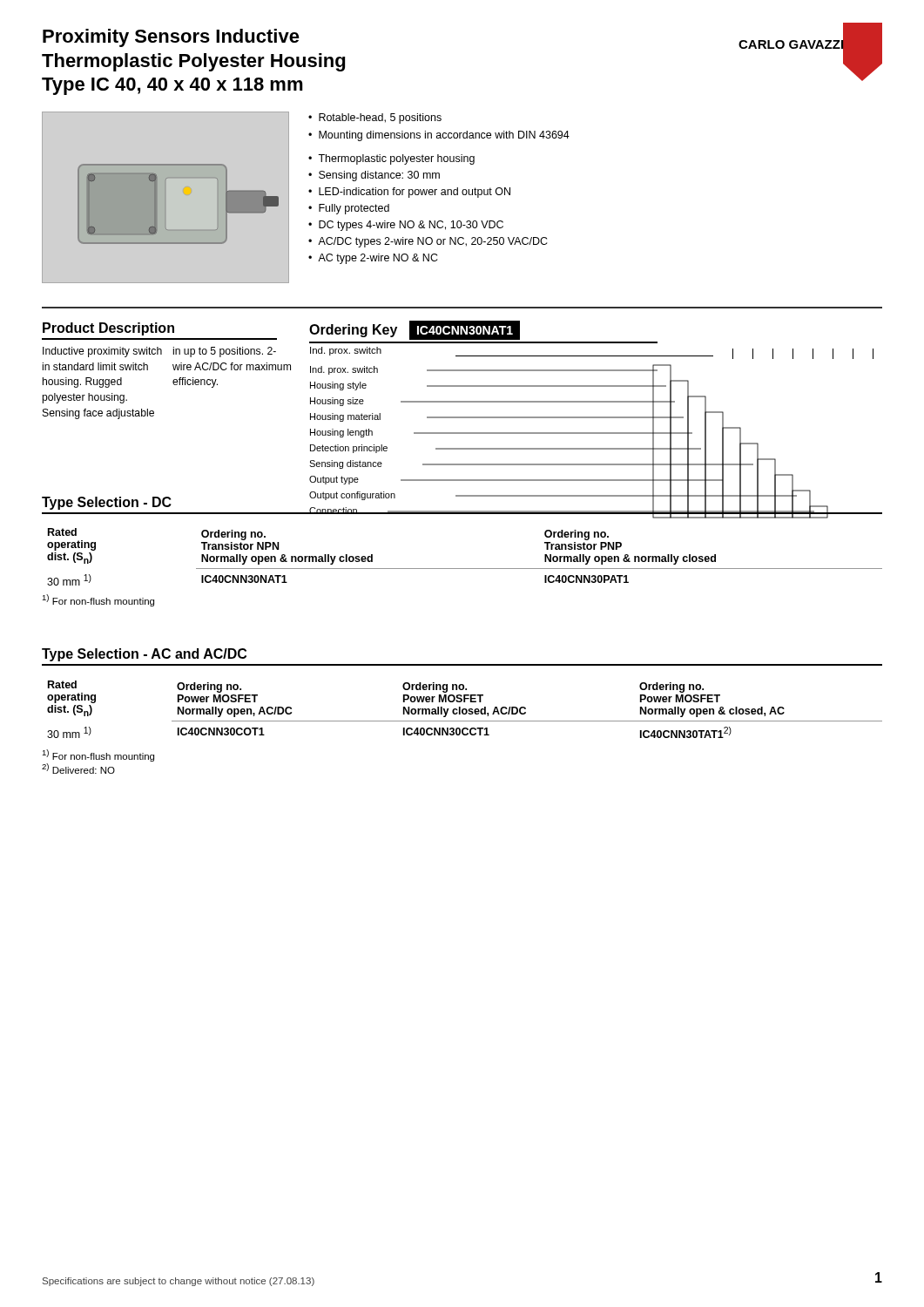The height and width of the screenshot is (1307, 924).
Task: Select the list item containing "LED-indication for power and output"
Action: (x=480, y=192)
